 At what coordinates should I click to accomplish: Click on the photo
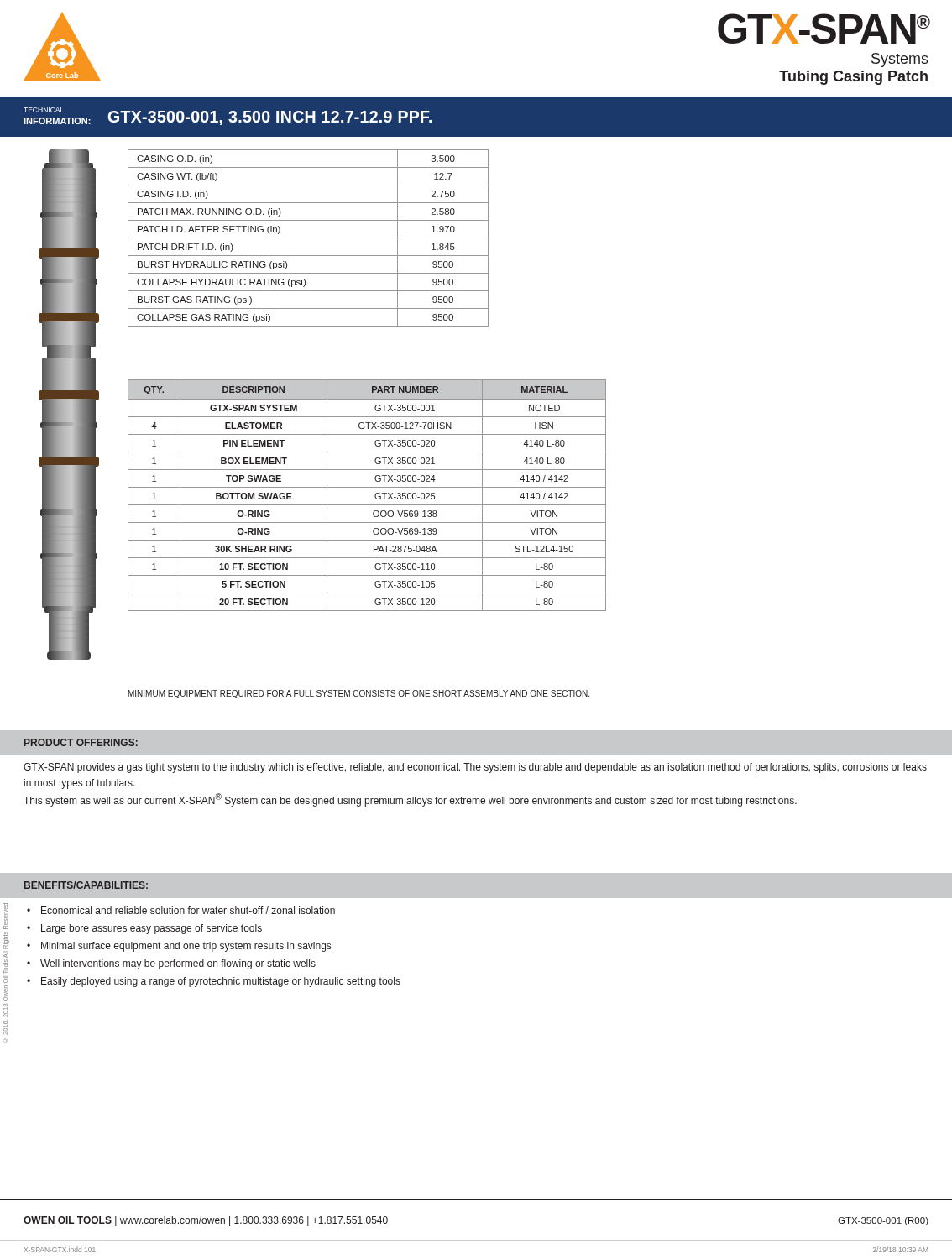69,410
